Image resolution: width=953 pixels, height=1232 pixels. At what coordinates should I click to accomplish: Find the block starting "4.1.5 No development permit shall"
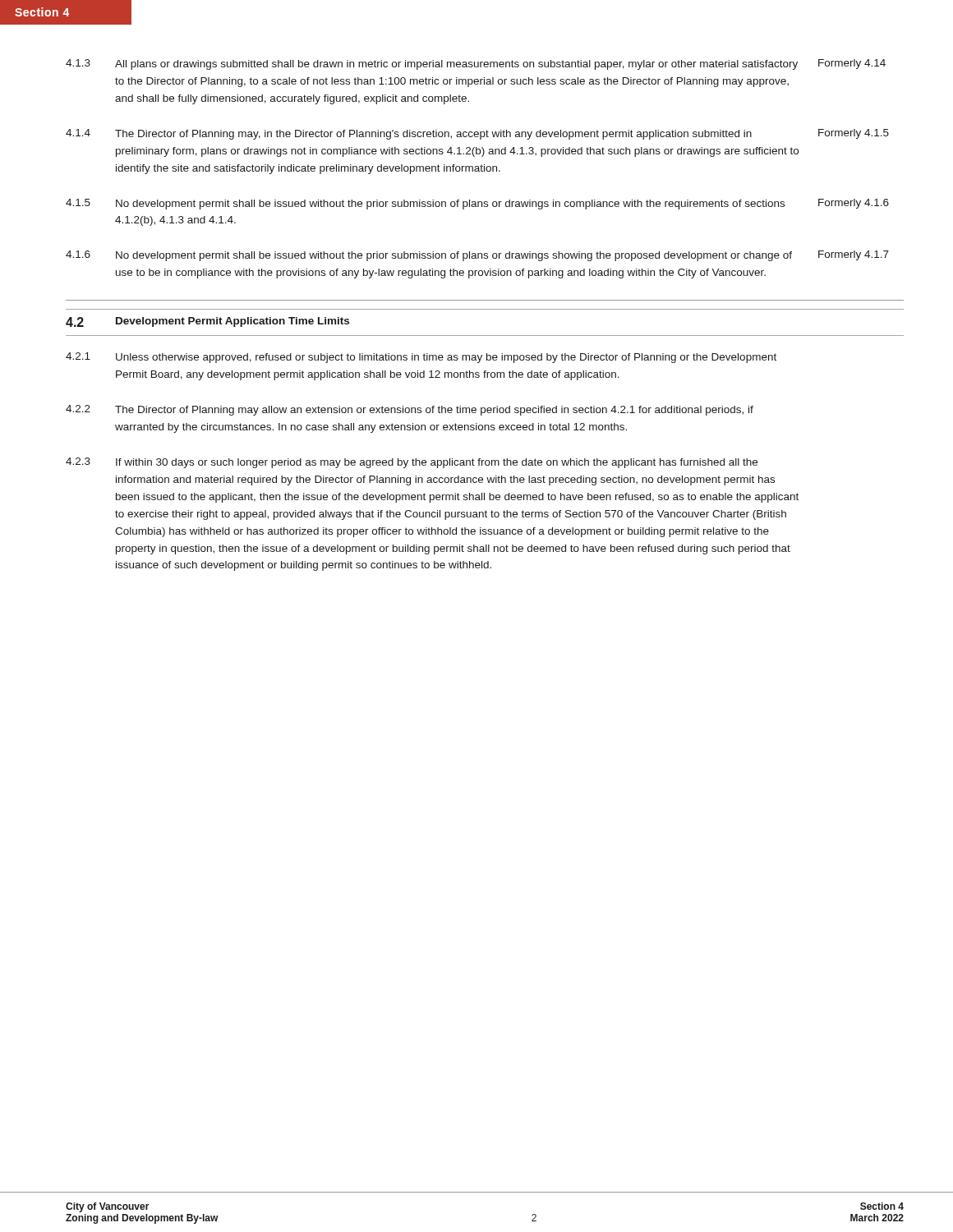[485, 212]
